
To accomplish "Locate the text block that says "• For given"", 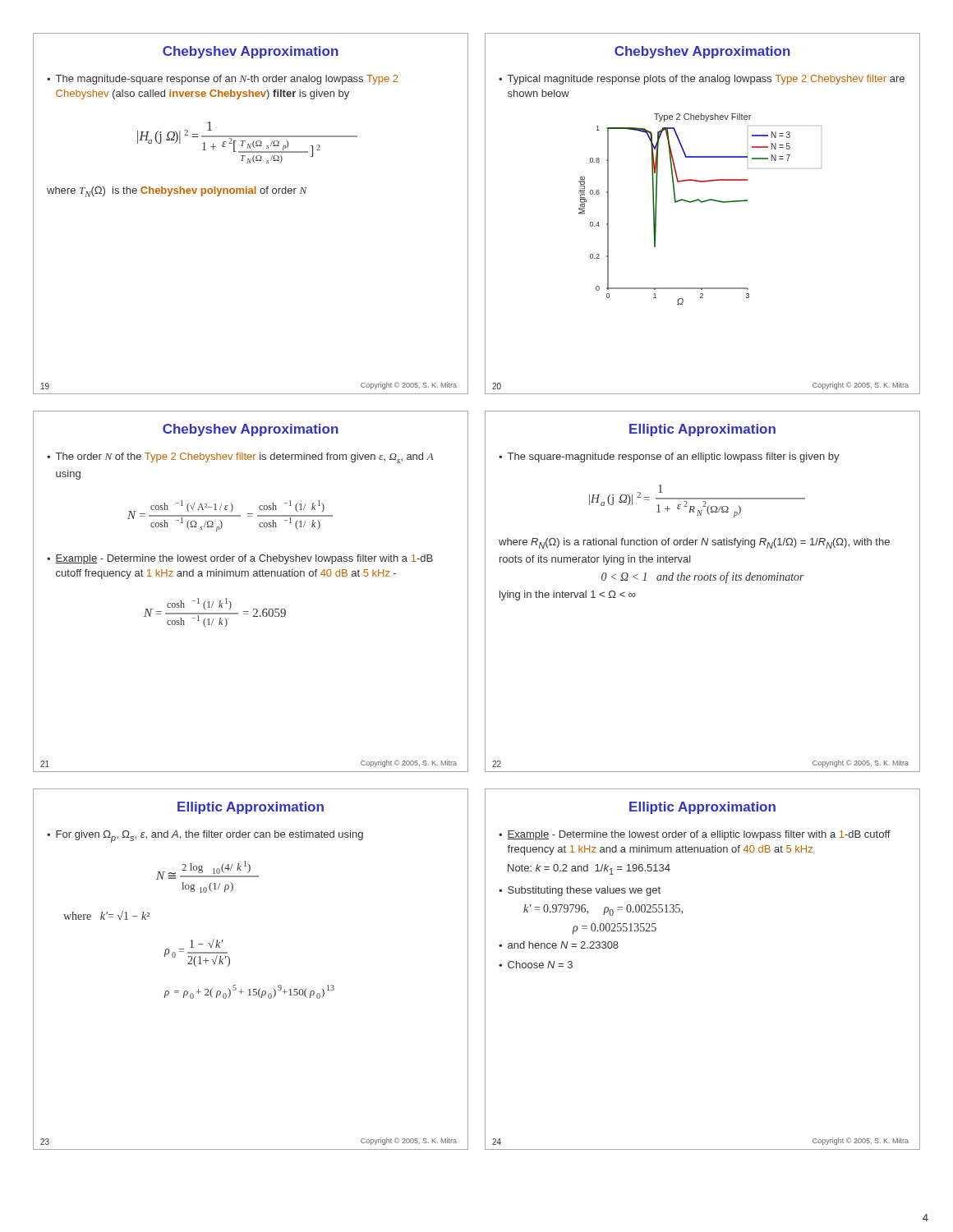I will click(205, 837).
